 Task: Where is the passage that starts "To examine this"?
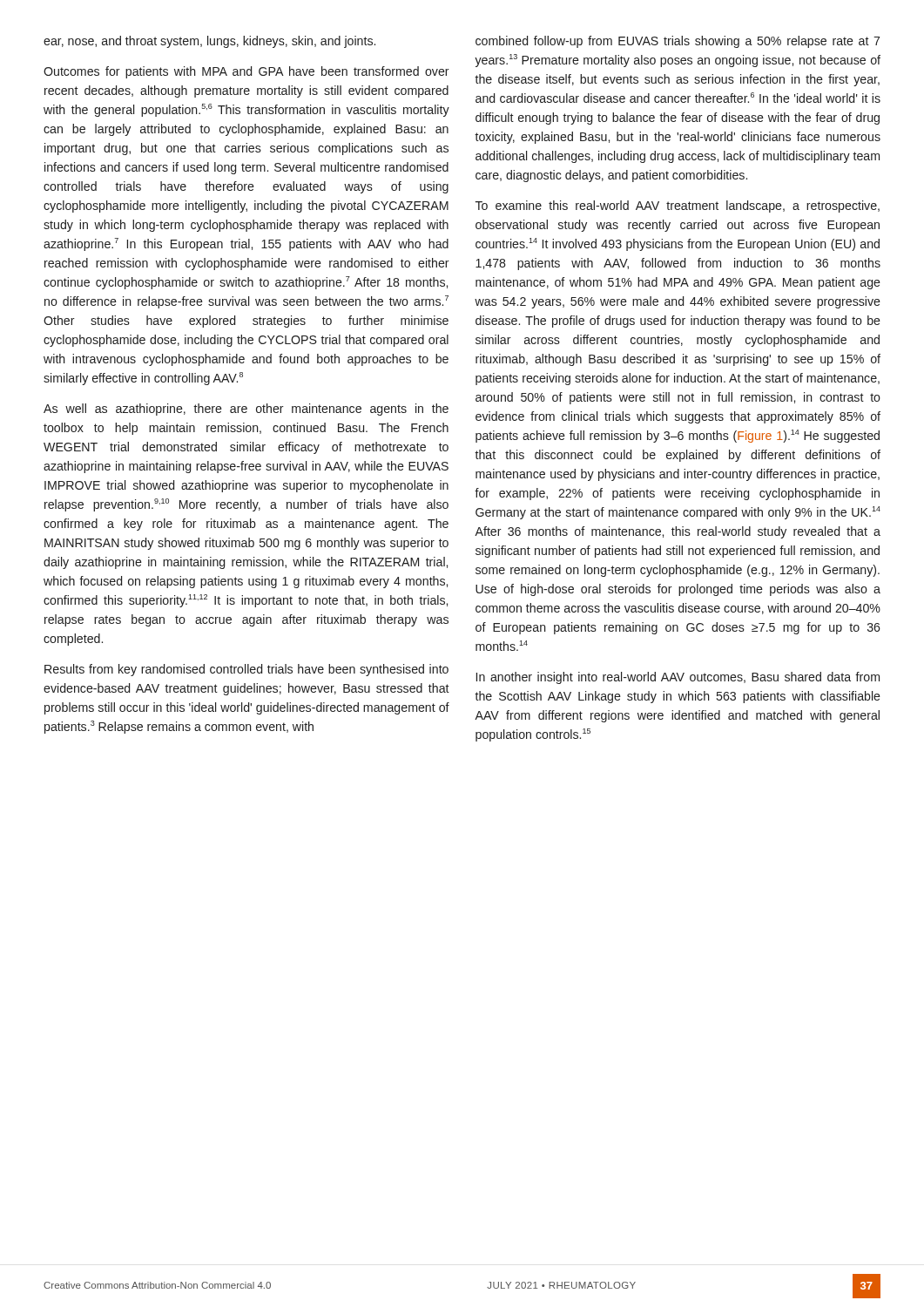point(678,426)
